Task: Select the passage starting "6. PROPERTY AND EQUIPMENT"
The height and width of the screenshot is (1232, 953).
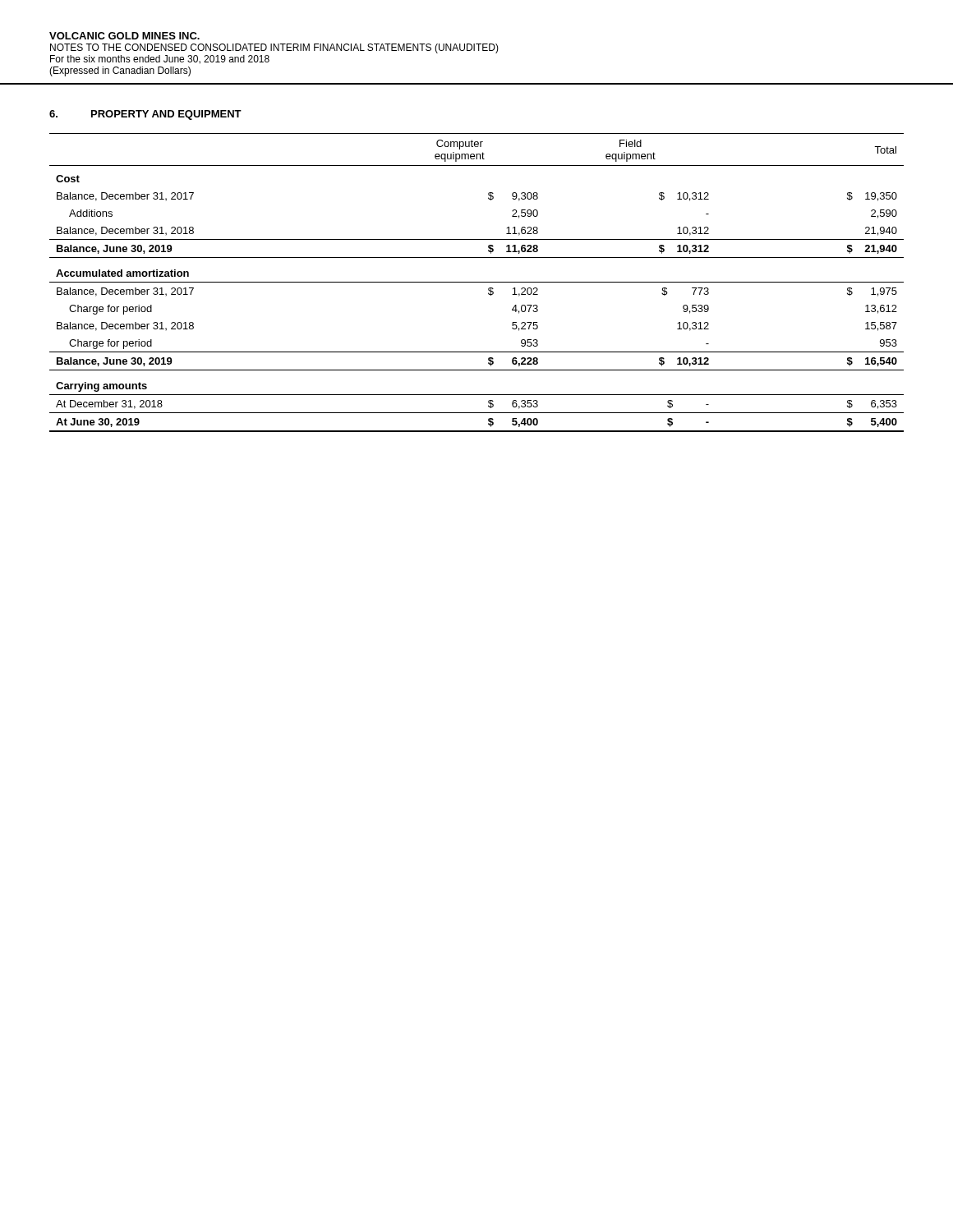Action: [145, 114]
